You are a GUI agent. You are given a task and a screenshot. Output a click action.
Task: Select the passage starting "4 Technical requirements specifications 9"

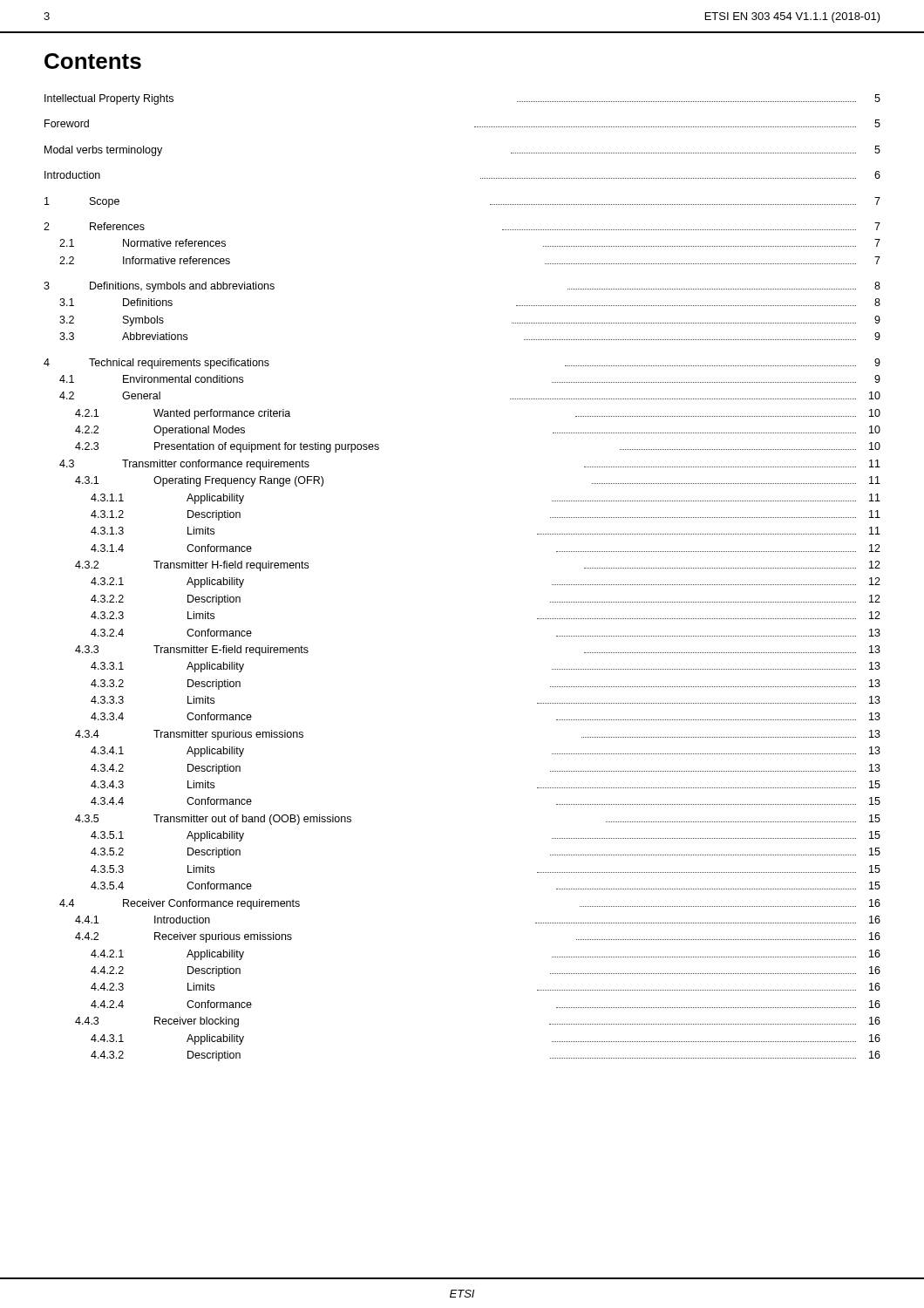(x=176, y=363)
